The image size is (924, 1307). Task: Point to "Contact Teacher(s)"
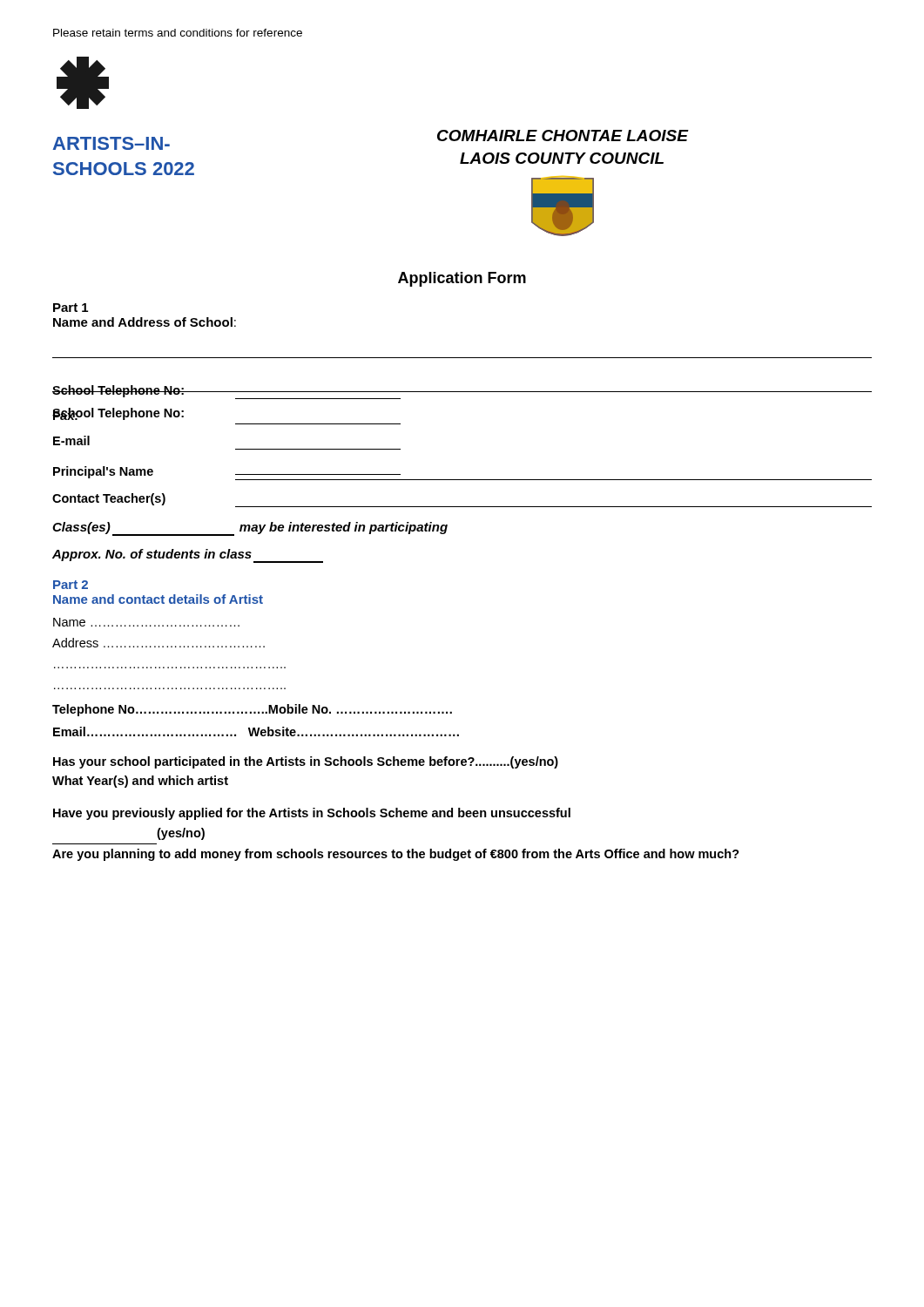point(462,498)
